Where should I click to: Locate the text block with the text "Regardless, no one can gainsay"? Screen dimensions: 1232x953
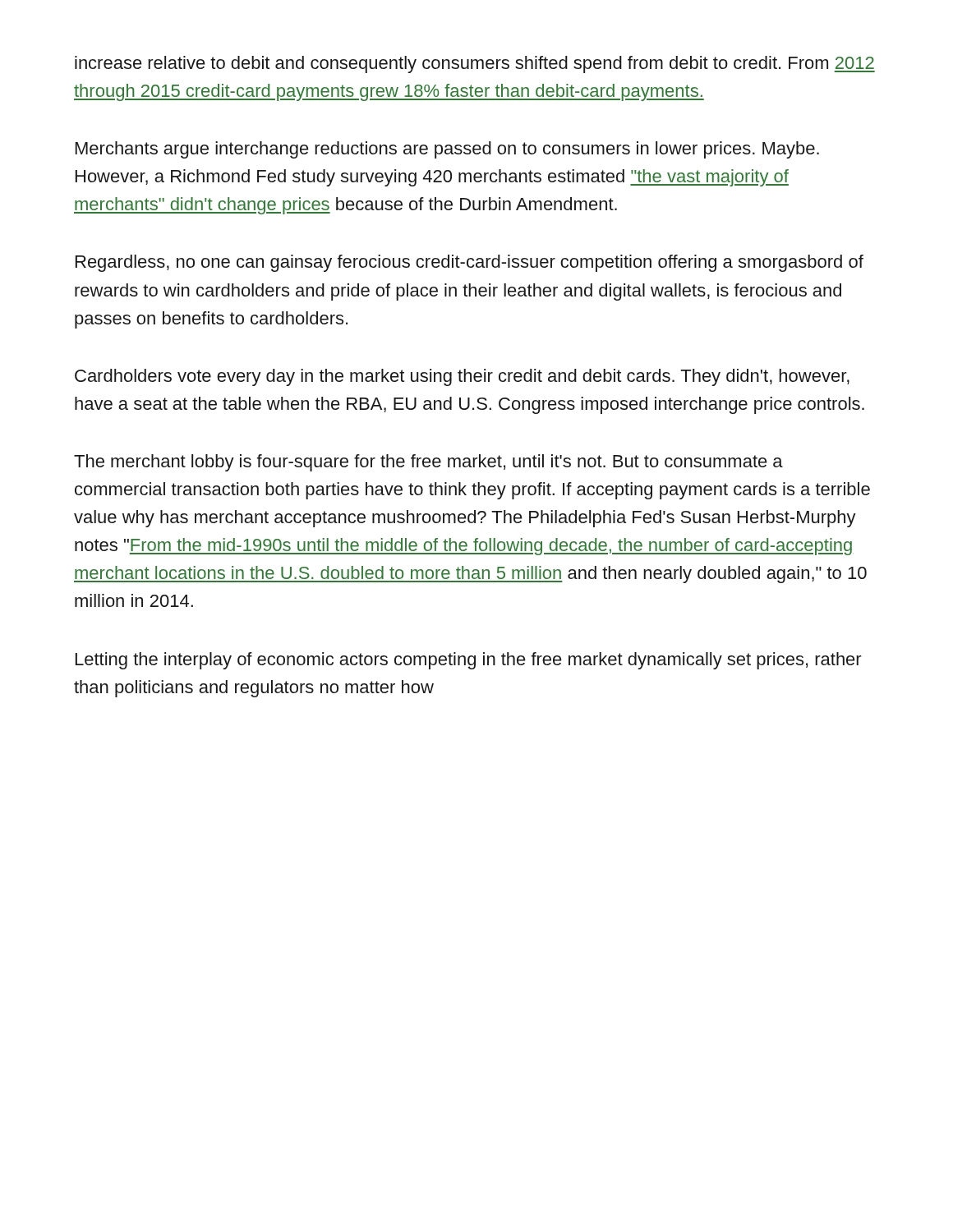pos(469,290)
